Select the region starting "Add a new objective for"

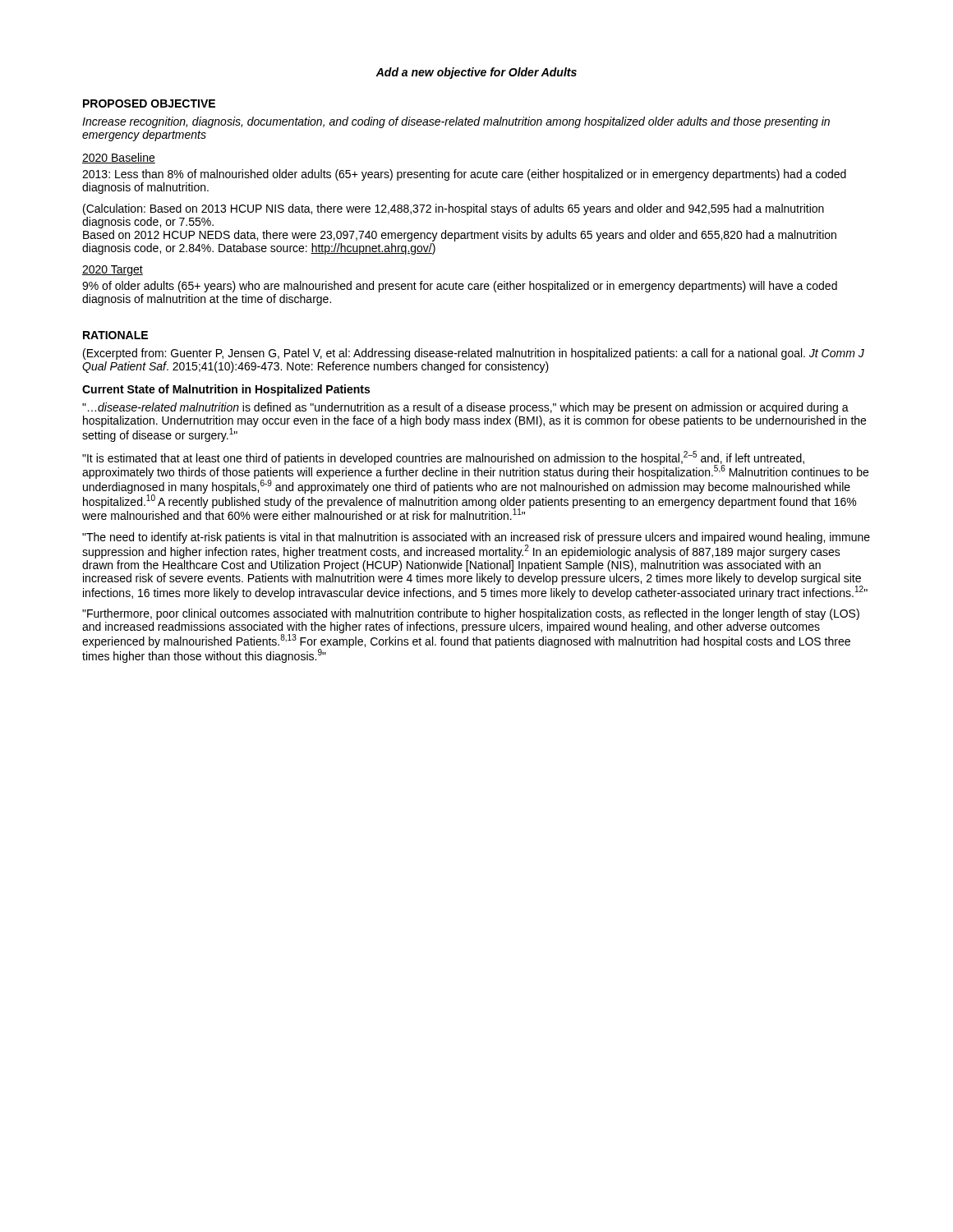[x=476, y=72]
